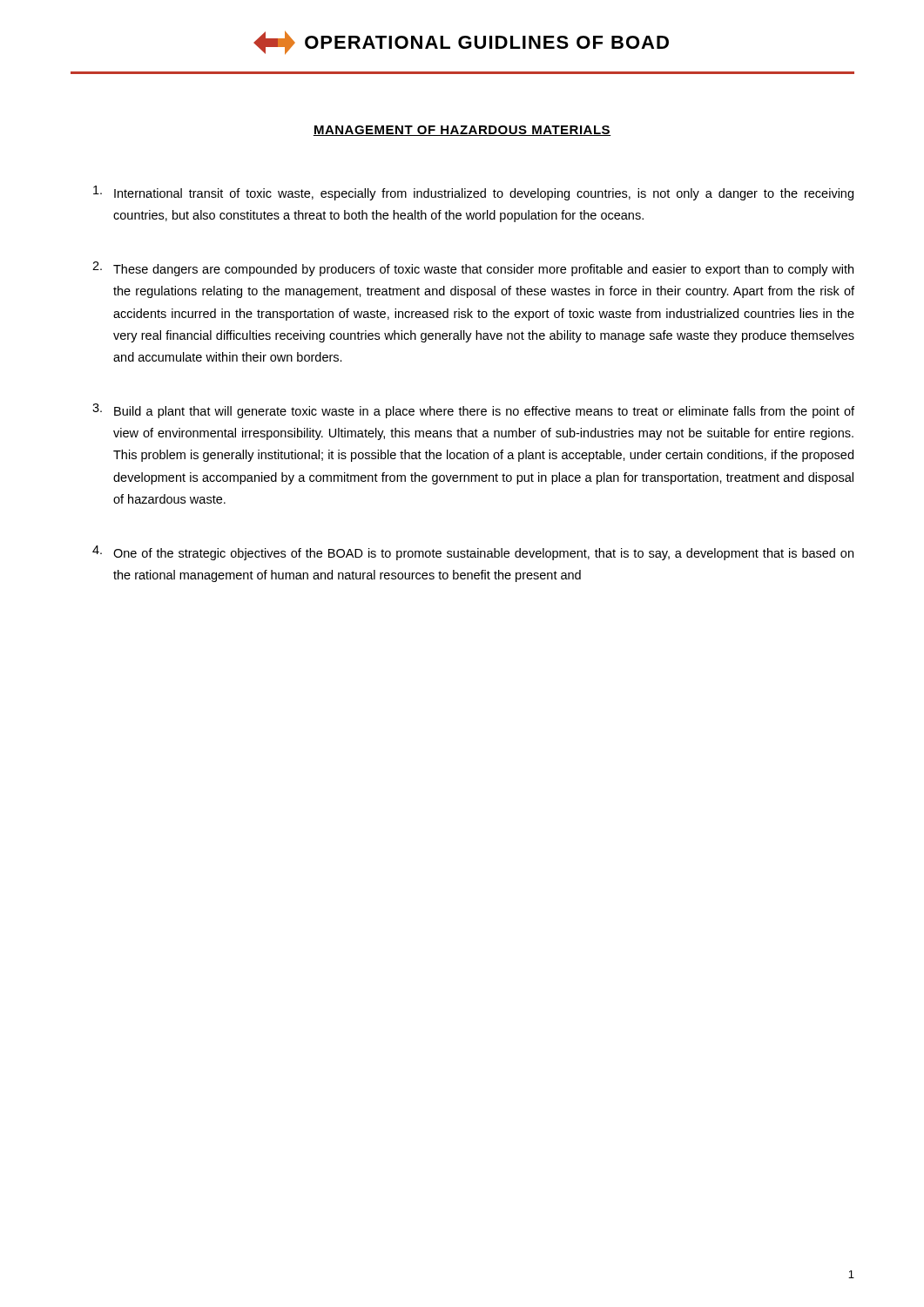
Task: Point to the block beginning "3. Build a plant that will generate toxic"
Action: pos(462,456)
